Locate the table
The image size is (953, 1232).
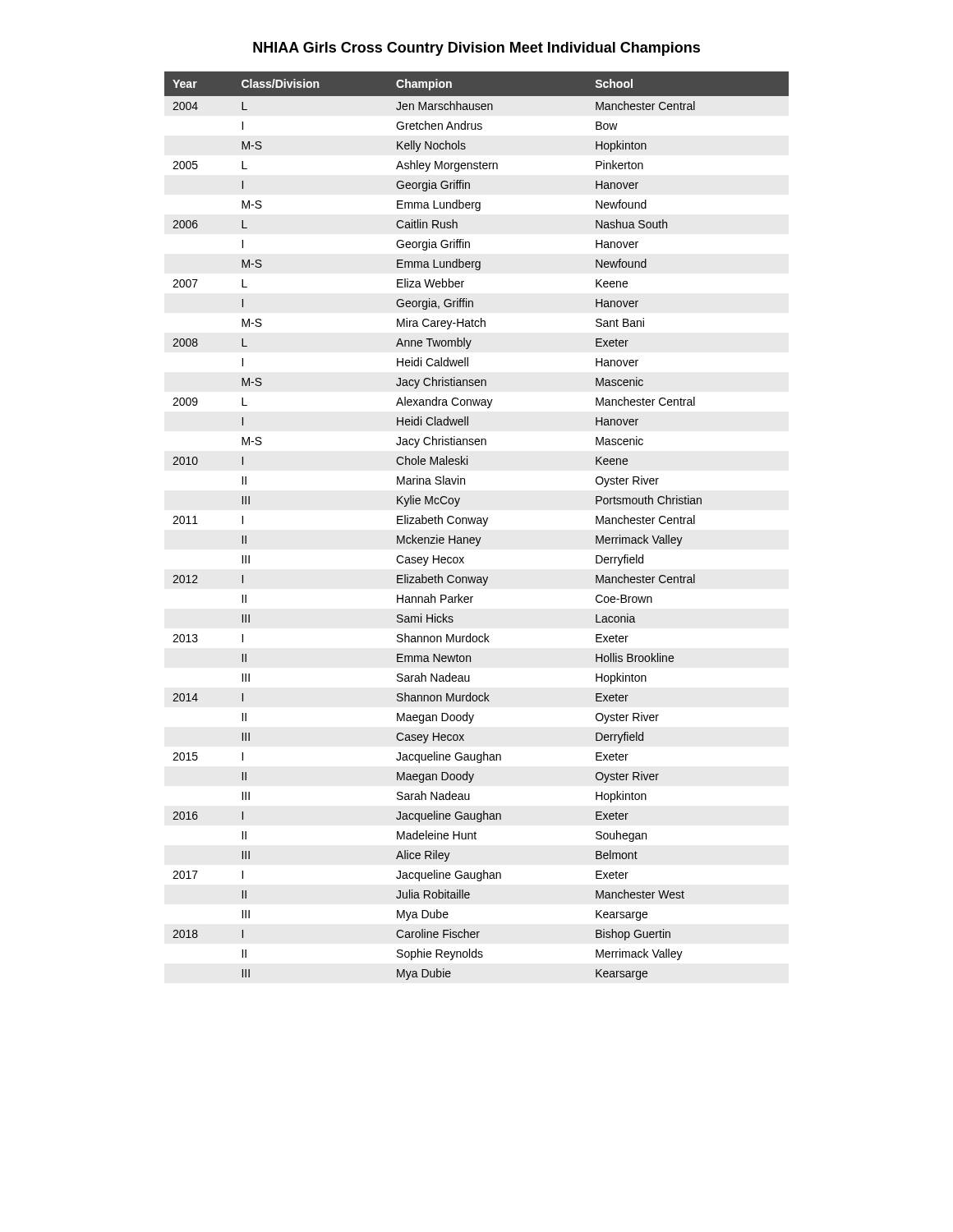[x=476, y=527]
